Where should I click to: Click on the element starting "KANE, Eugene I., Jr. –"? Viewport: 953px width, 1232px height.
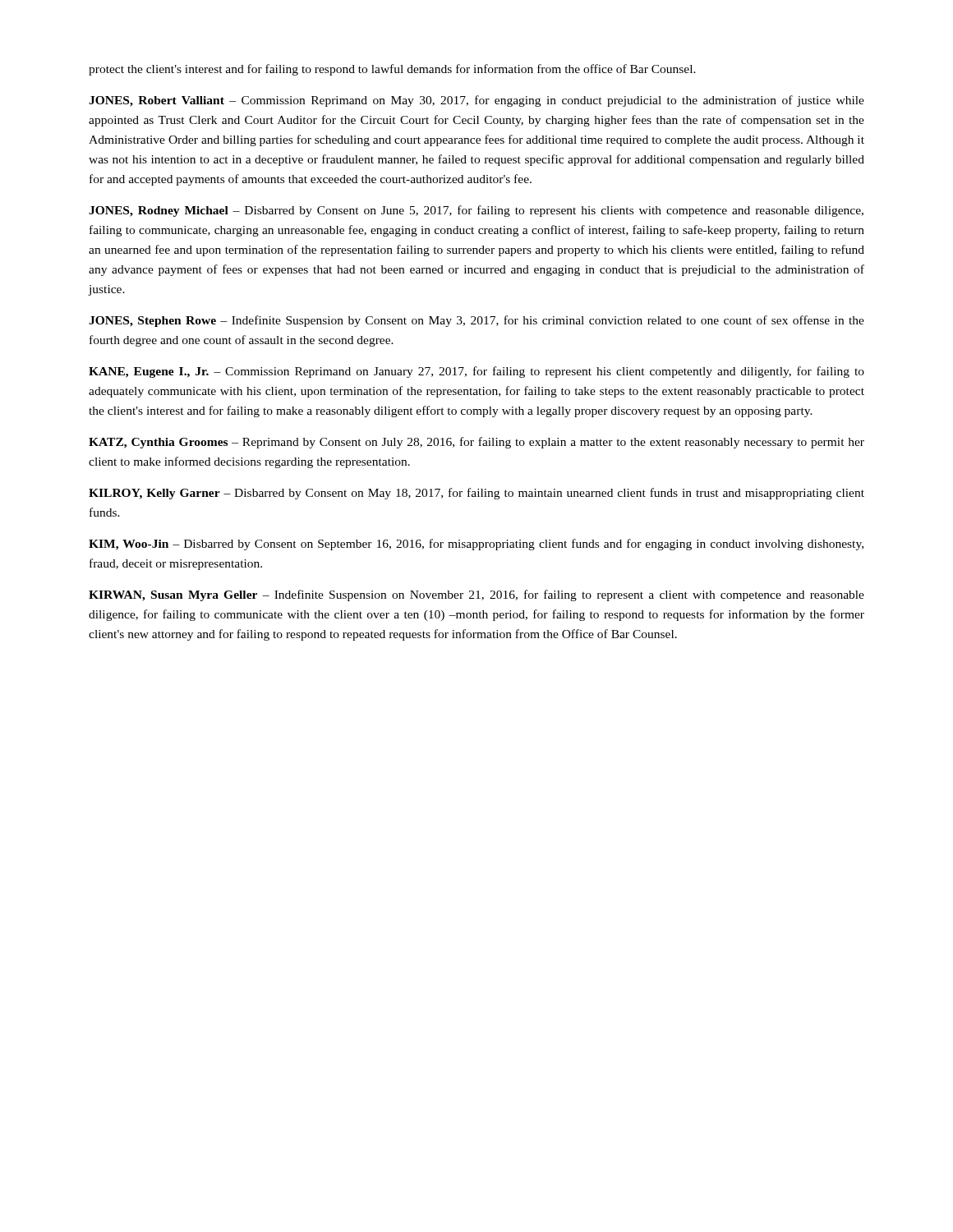click(x=476, y=391)
